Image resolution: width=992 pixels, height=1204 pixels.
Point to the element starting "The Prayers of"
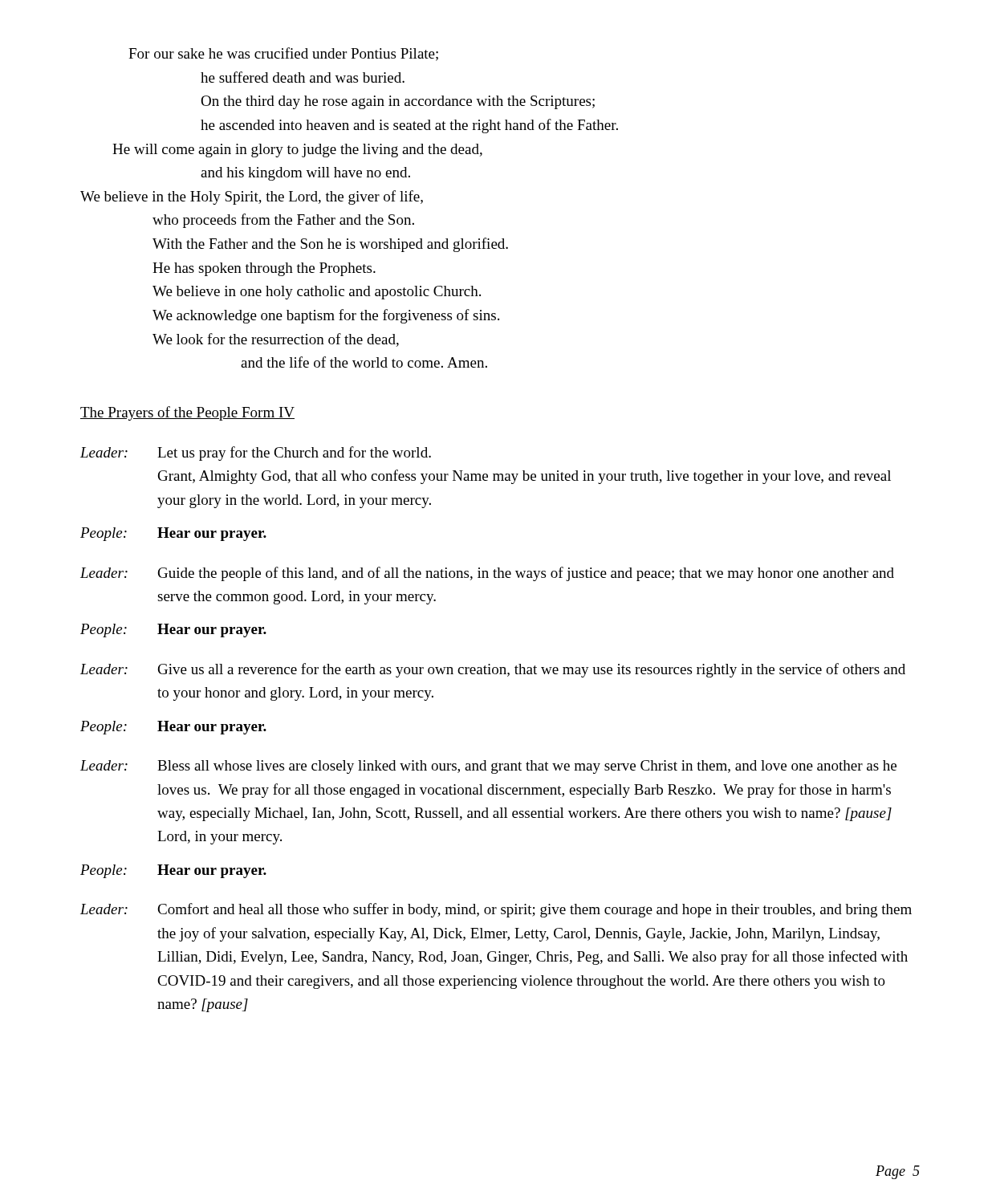187,412
